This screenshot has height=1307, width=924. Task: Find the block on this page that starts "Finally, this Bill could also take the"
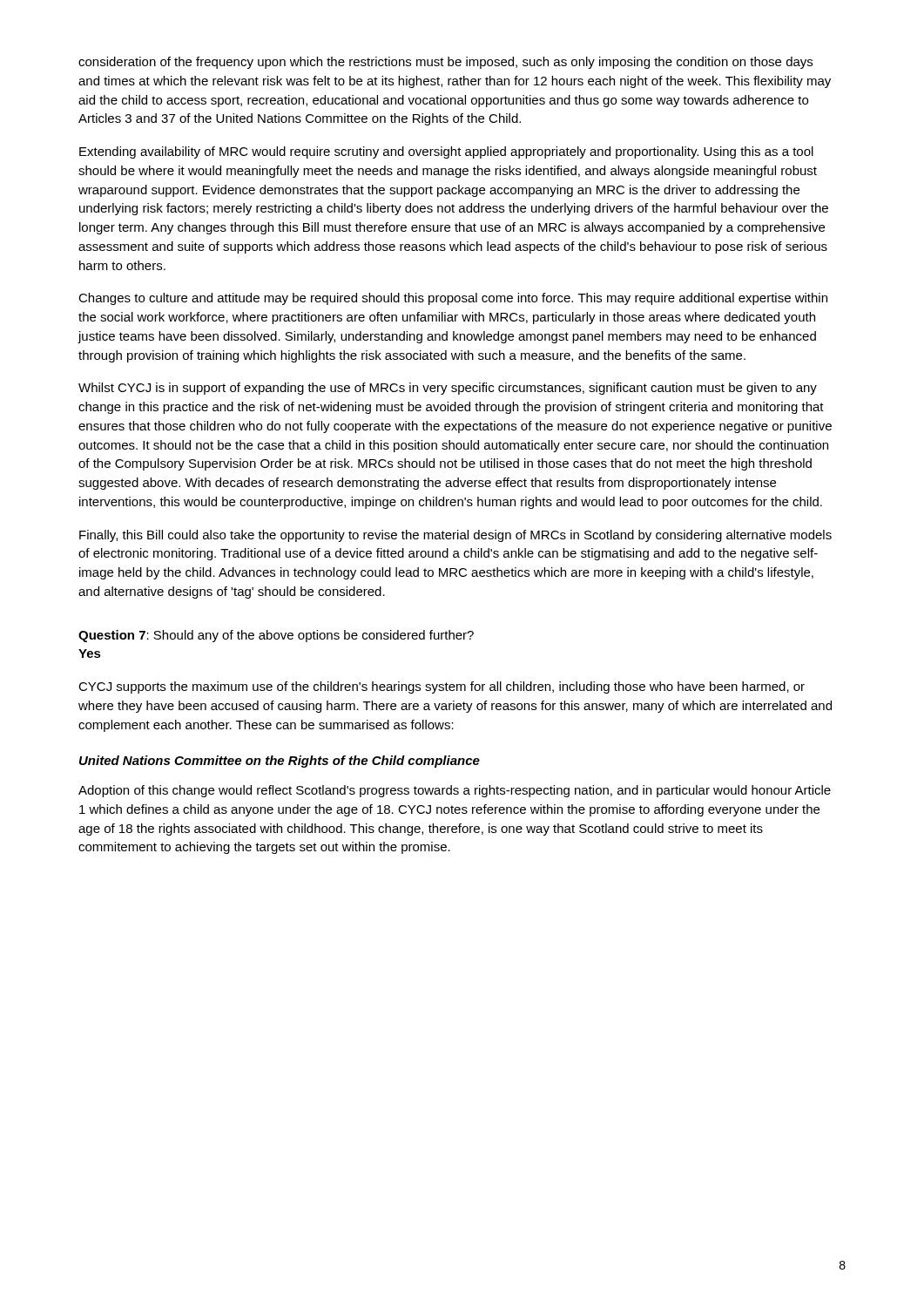[x=455, y=563]
